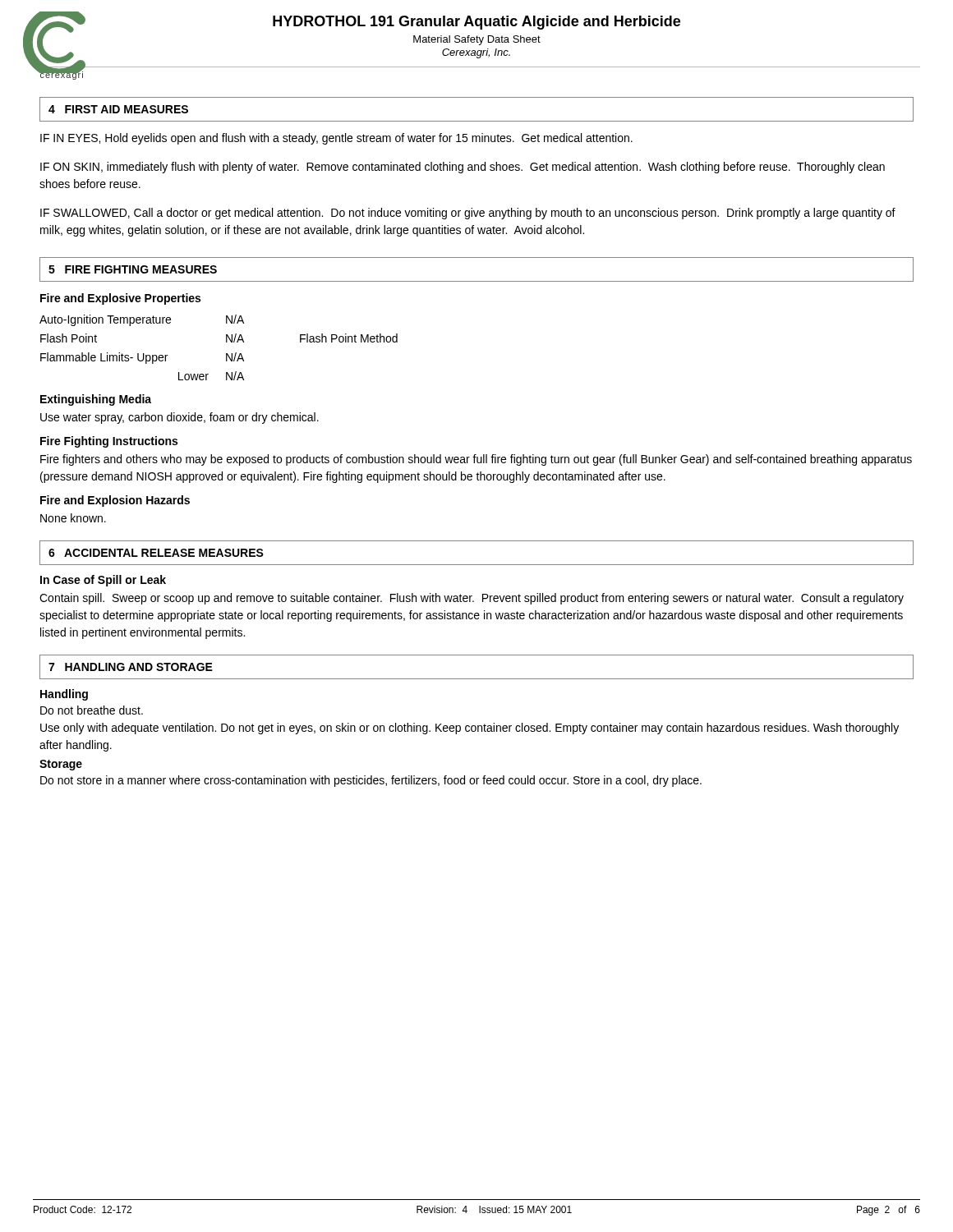The height and width of the screenshot is (1232, 953).
Task: Find the block on this page that starts "IF ON SKIN, immediately"
Action: 462,175
